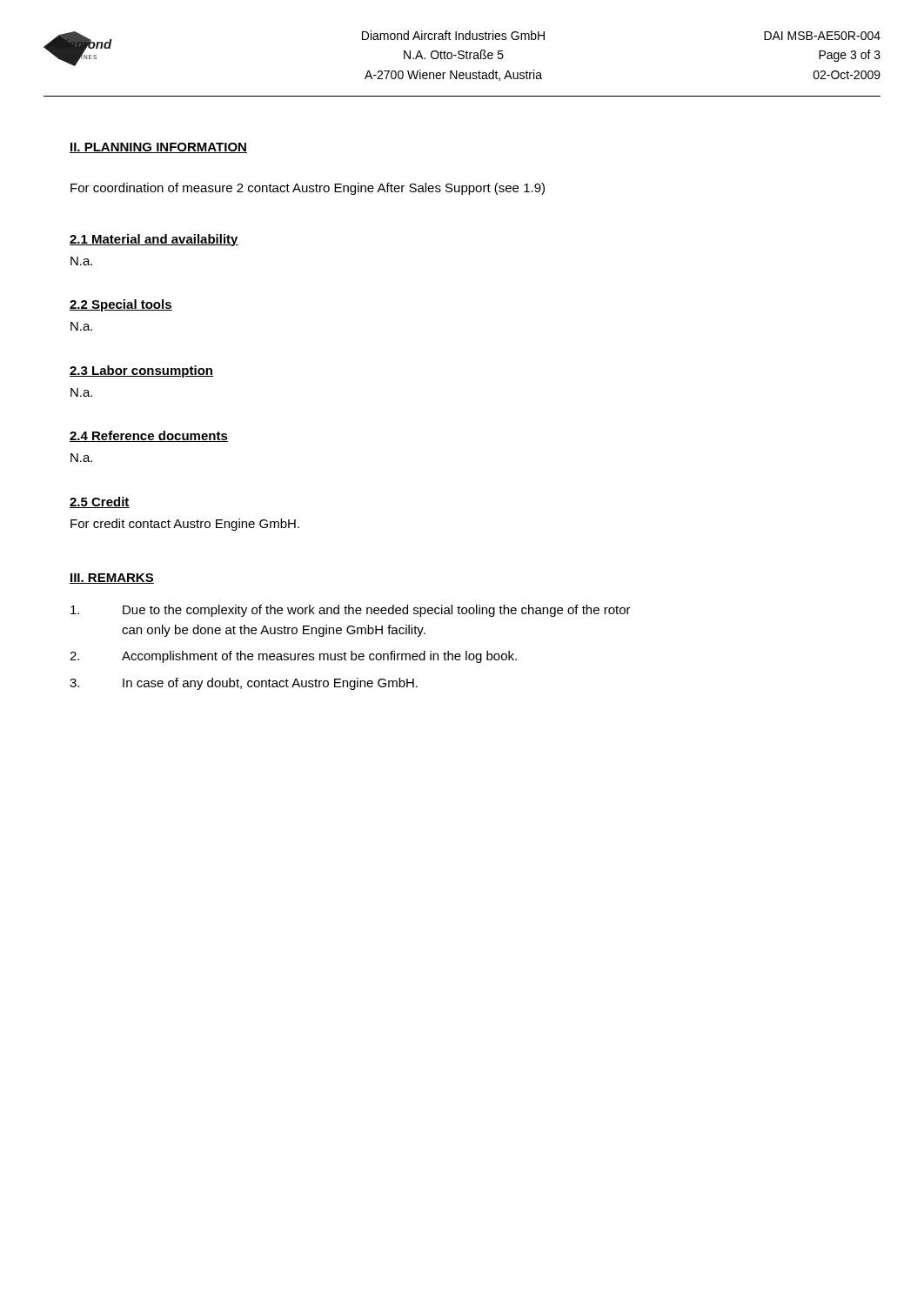Point to the text block starting "2.5 Credit"
The width and height of the screenshot is (924, 1305).
(x=99, y=501)
